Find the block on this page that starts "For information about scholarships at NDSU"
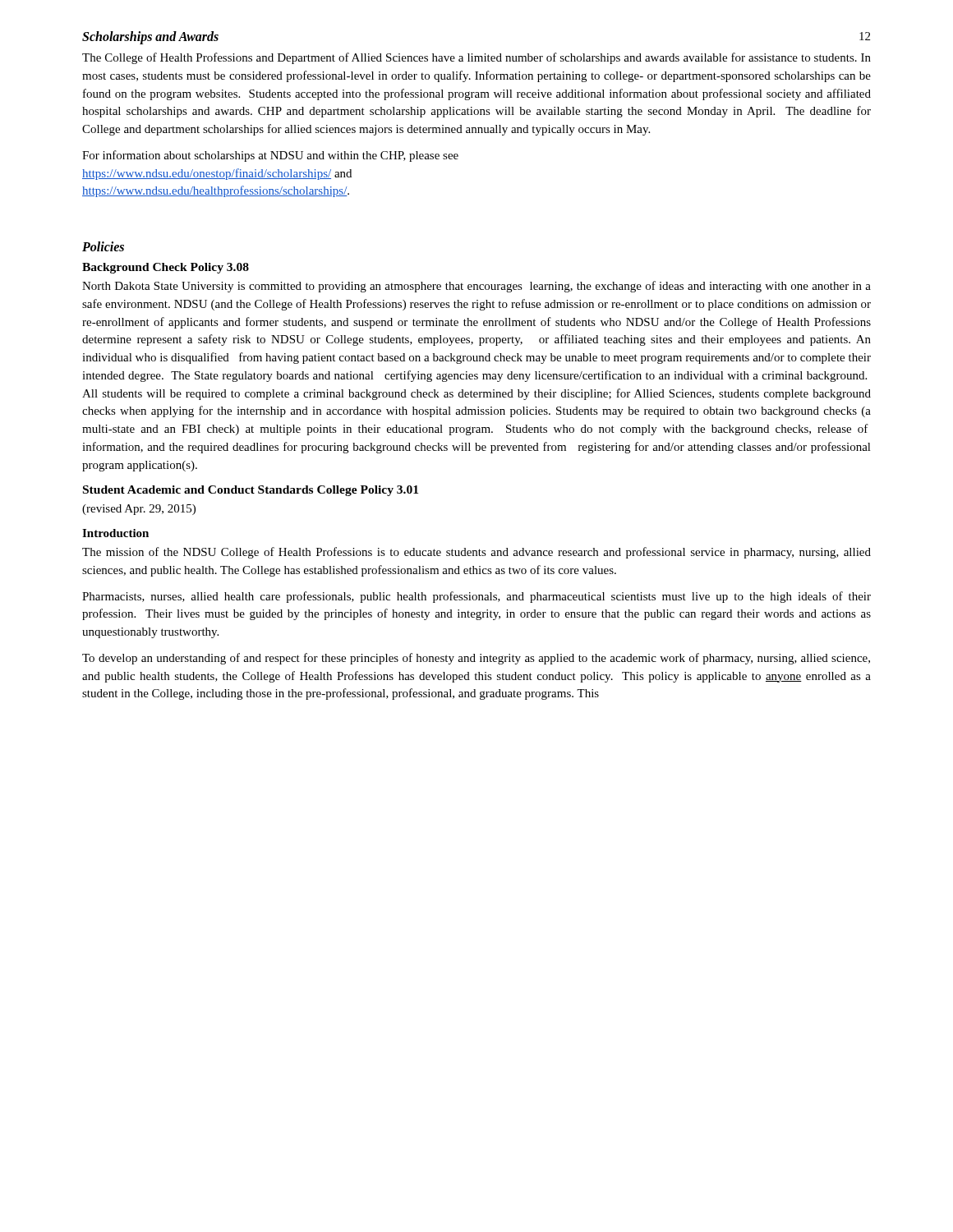This screenshot has height=1232, width=953. pos(270,156)
